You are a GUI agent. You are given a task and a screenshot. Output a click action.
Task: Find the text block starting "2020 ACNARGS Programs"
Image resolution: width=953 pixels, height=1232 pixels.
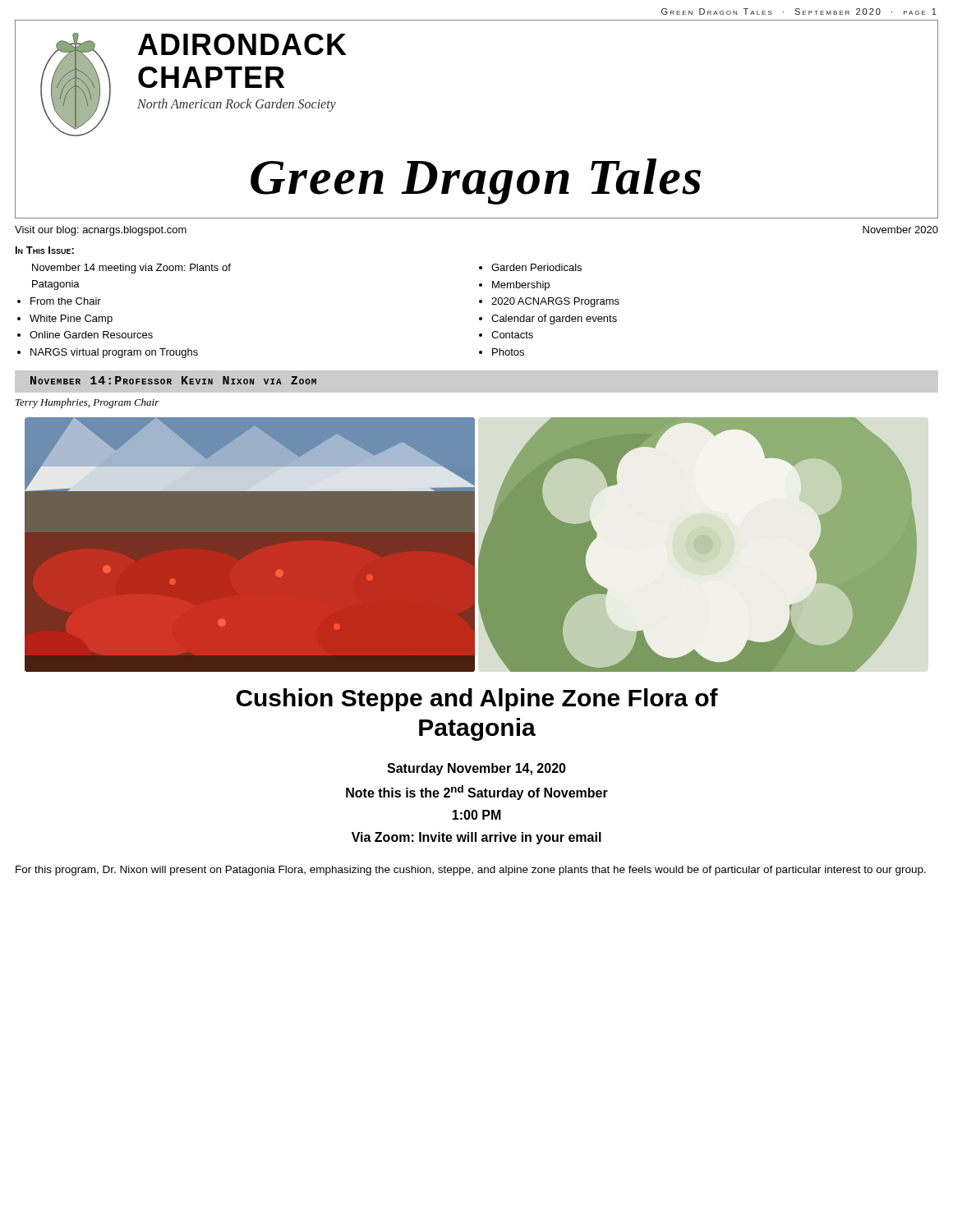tap(555, 301)
